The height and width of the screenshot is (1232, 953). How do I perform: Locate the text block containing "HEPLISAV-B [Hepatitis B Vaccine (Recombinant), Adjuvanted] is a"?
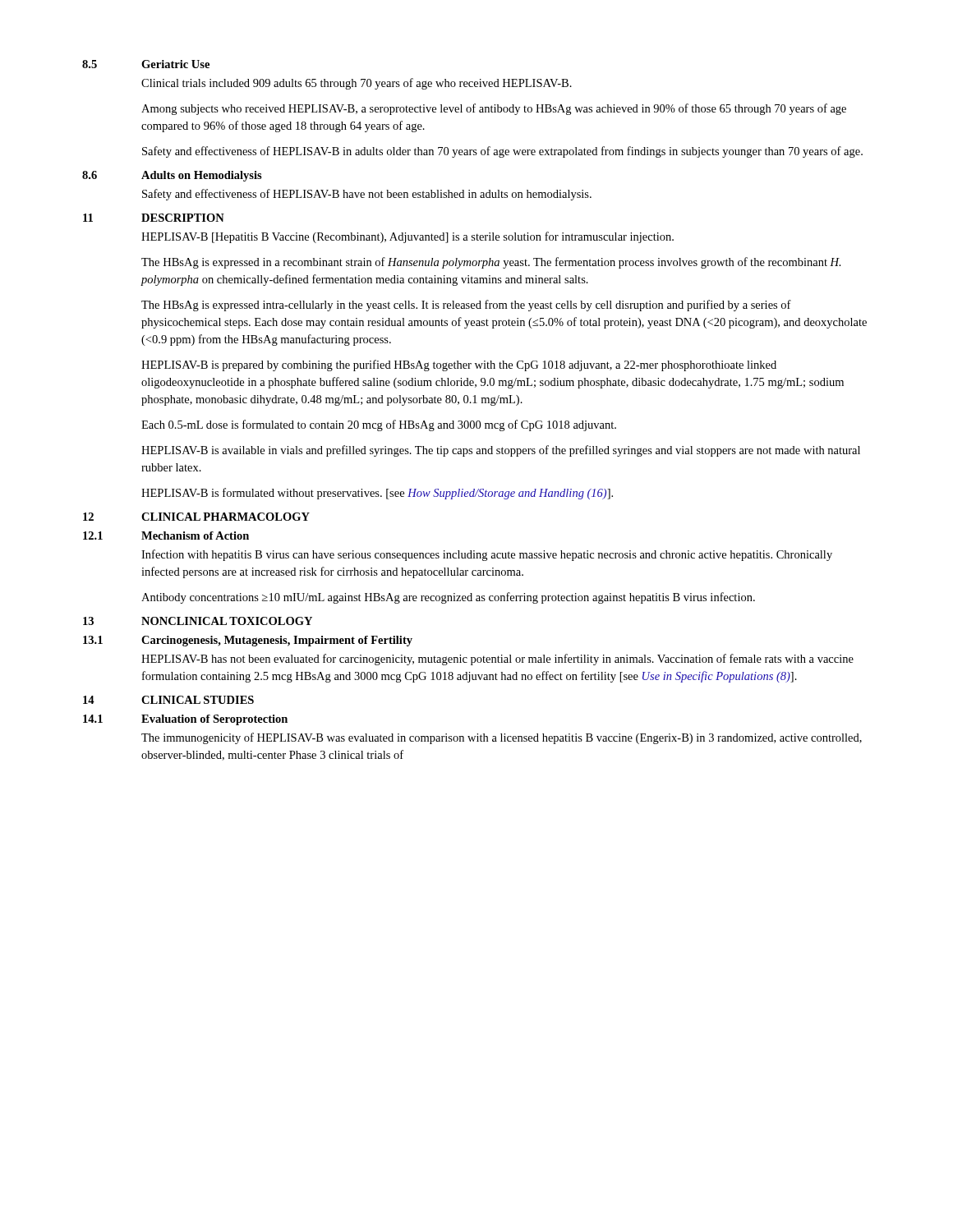408,237
